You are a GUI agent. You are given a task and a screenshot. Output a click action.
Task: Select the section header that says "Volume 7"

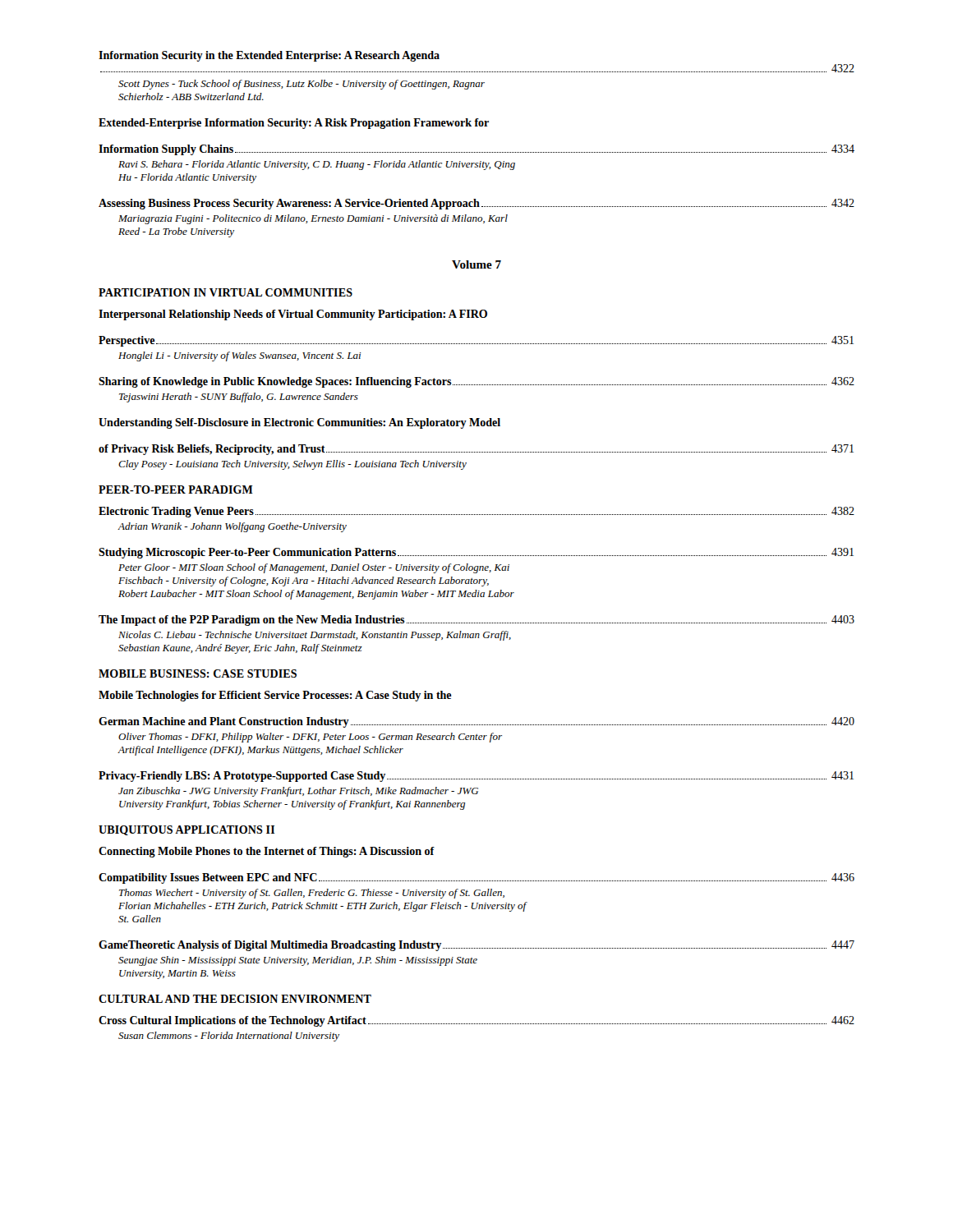(476, 264)
